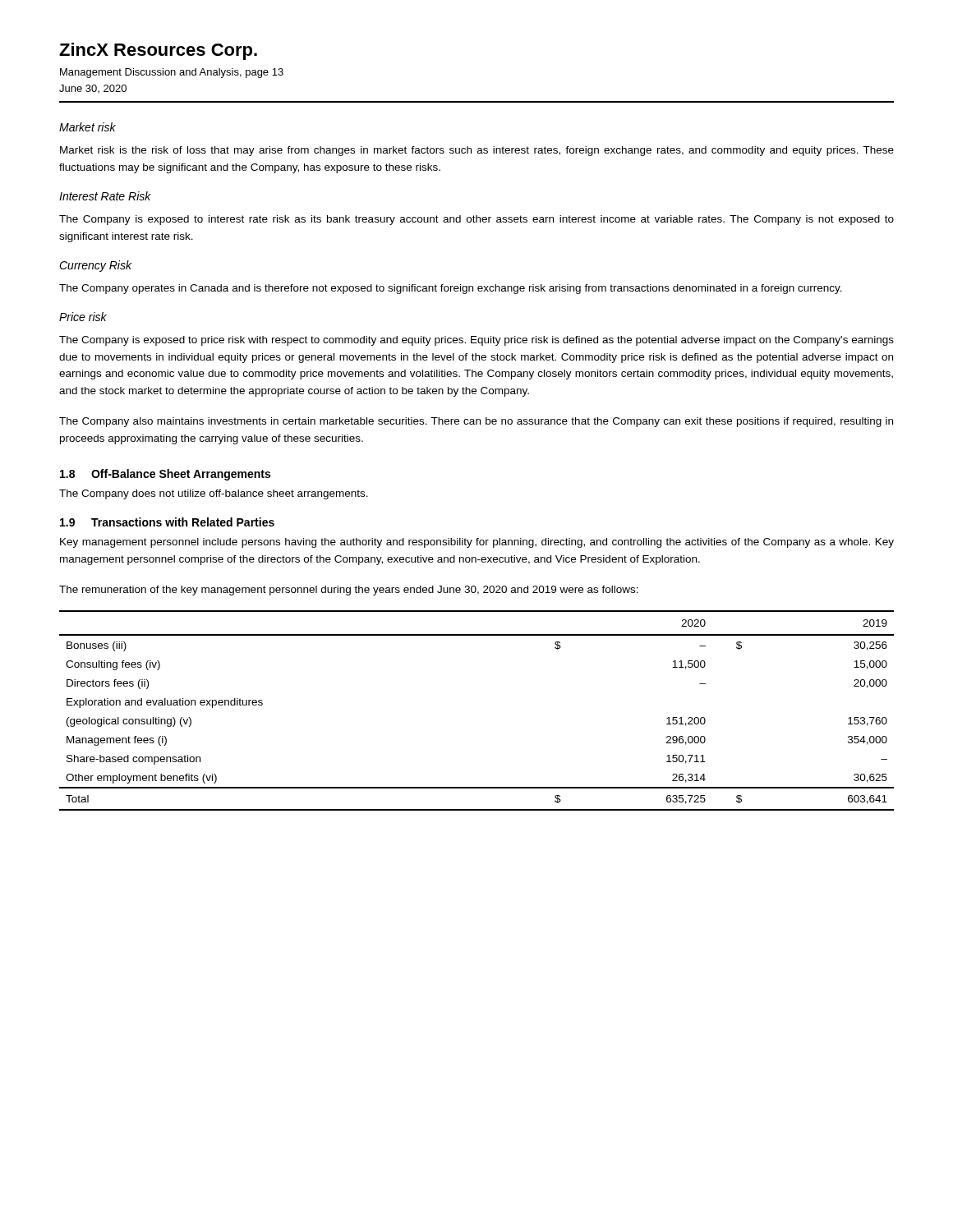Viewport: 953px width, 1232px height.
Task: Locate a table
Action: tap(476, 710)
